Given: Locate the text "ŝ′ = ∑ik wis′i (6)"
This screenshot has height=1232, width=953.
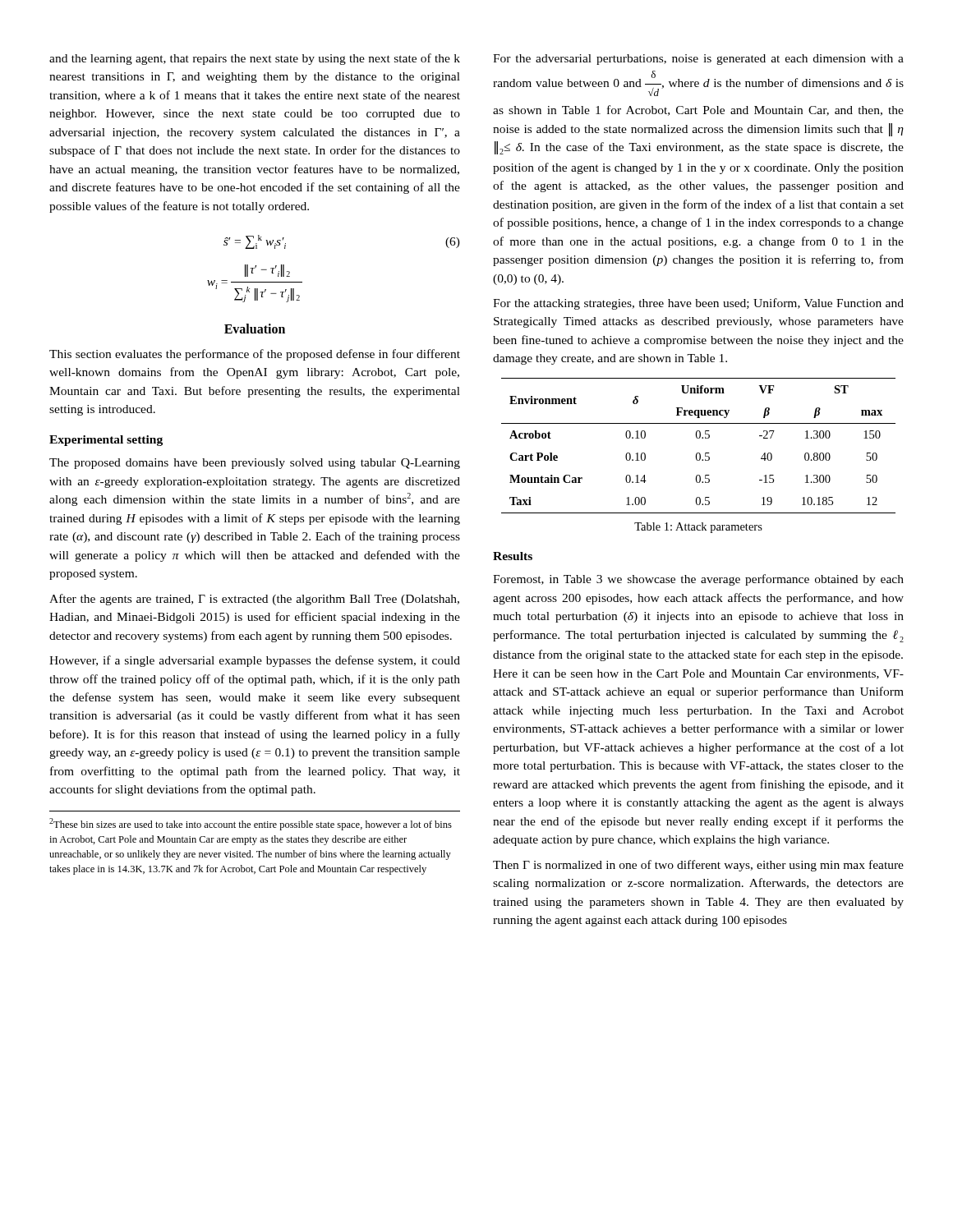Looking at the screenshot, I should pos(256,244).
